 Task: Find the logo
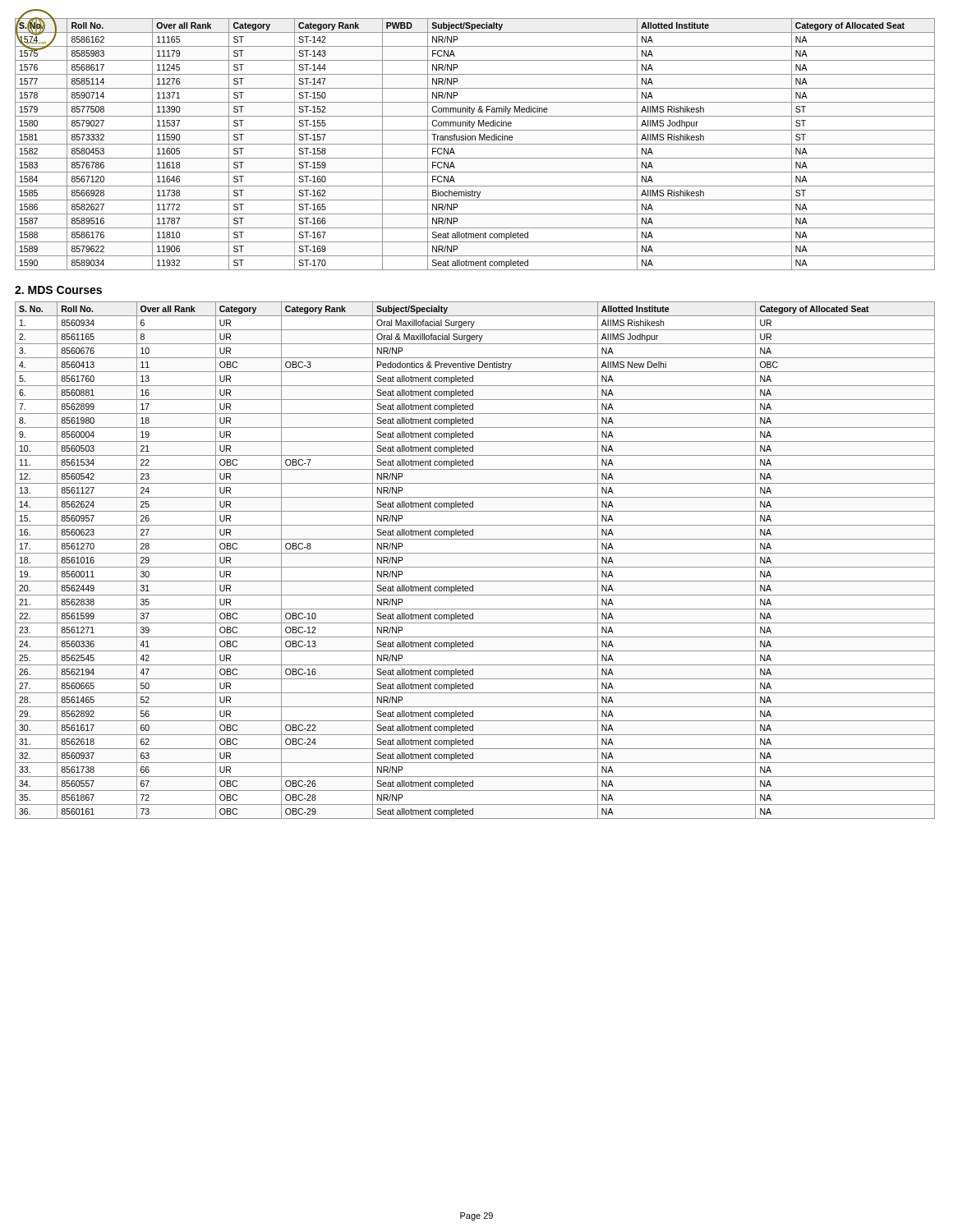pyautogui.click(x=36, y=30)
